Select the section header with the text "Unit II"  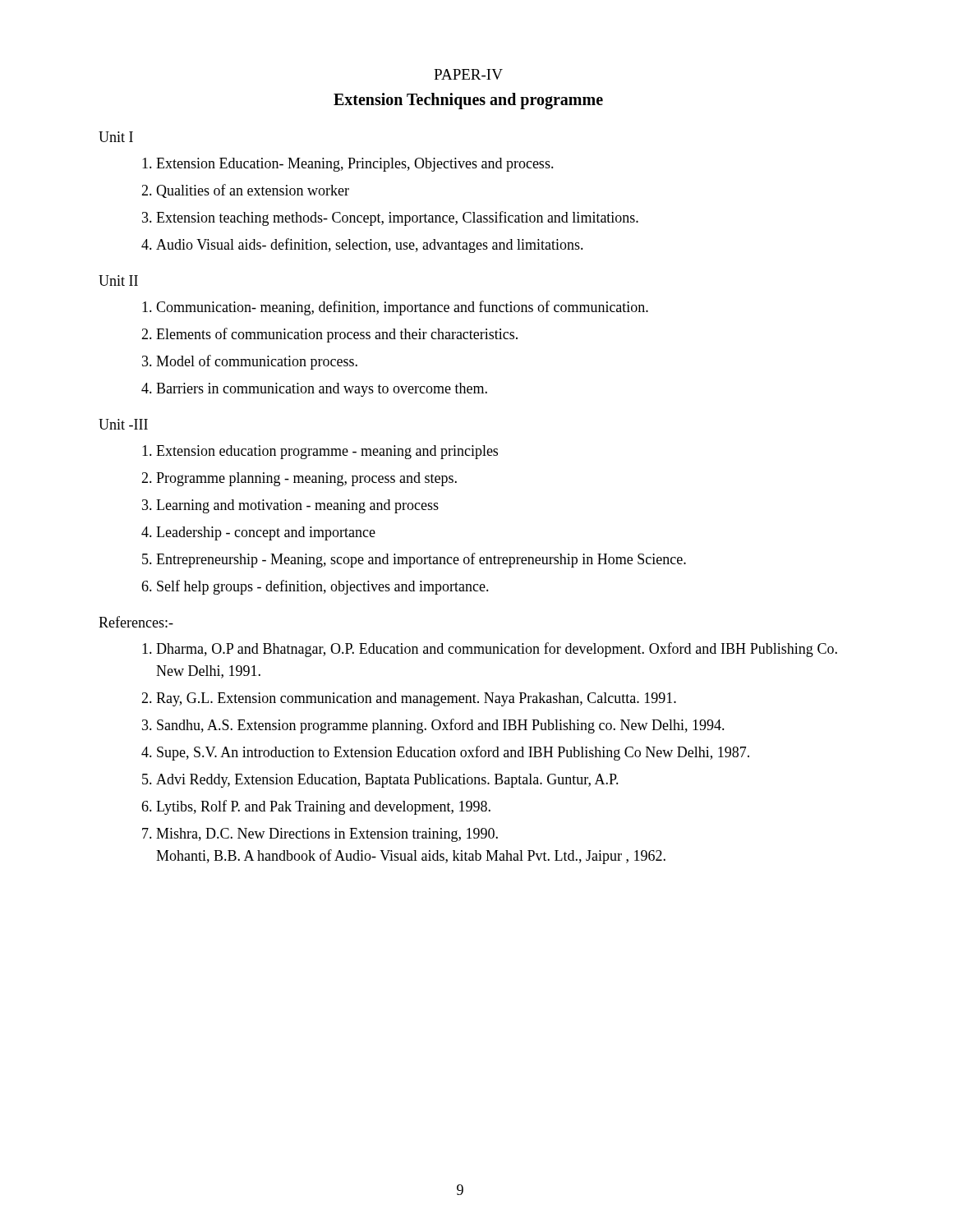pyautogui.click(x=119, y=281)
